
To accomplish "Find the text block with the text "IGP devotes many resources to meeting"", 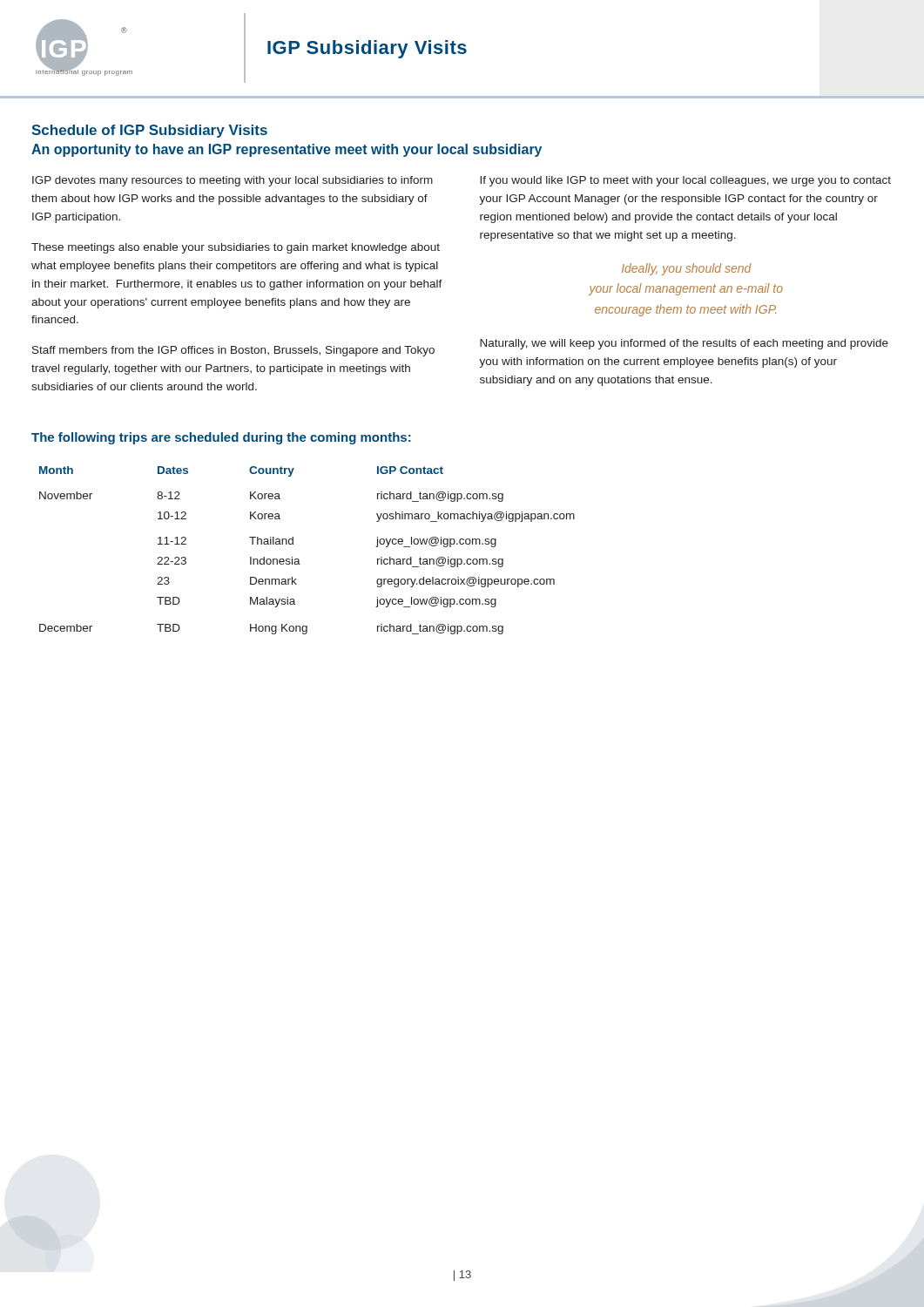I will 238,284.
